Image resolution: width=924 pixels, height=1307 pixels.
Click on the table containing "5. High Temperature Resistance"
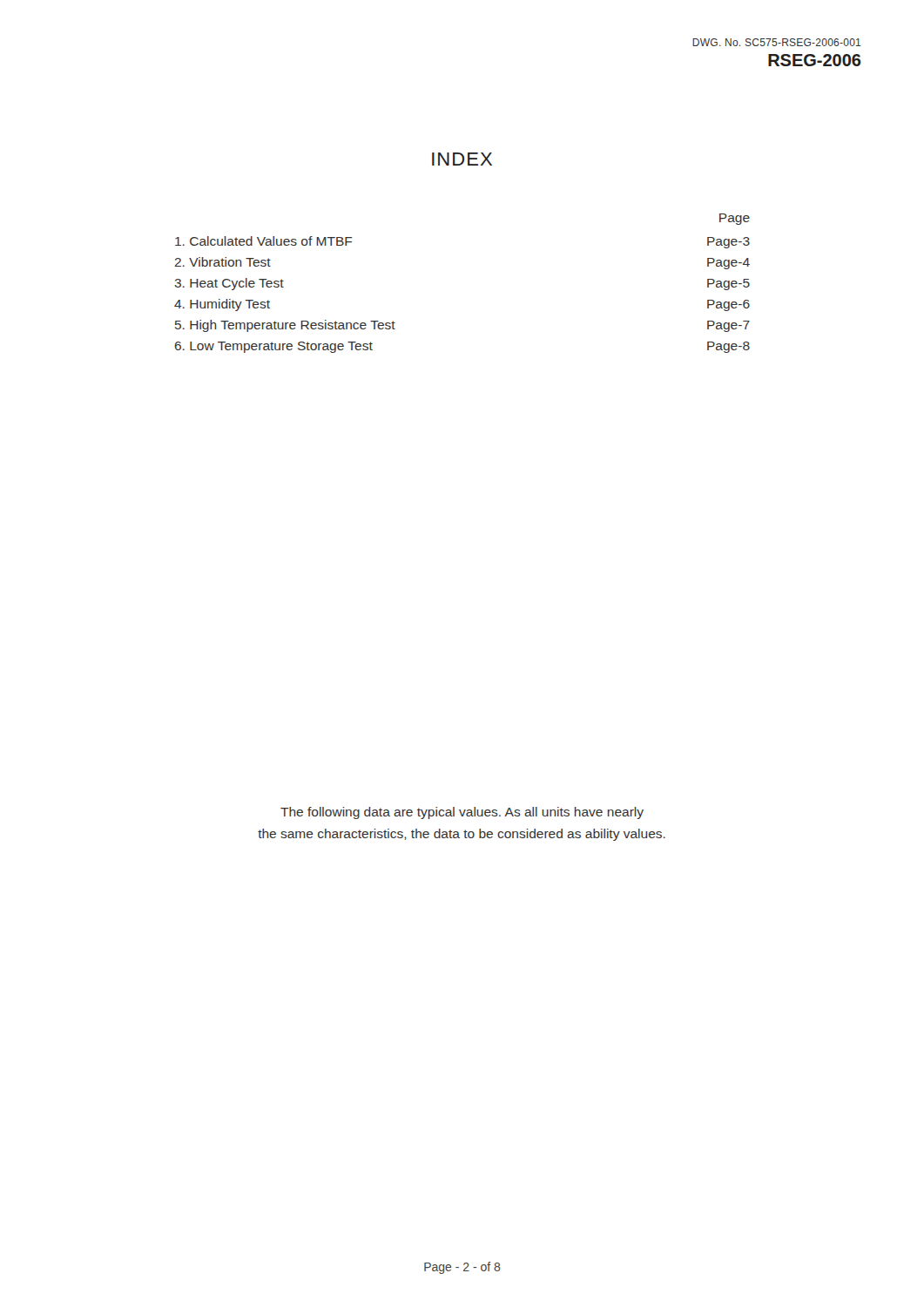coord(462,283)
